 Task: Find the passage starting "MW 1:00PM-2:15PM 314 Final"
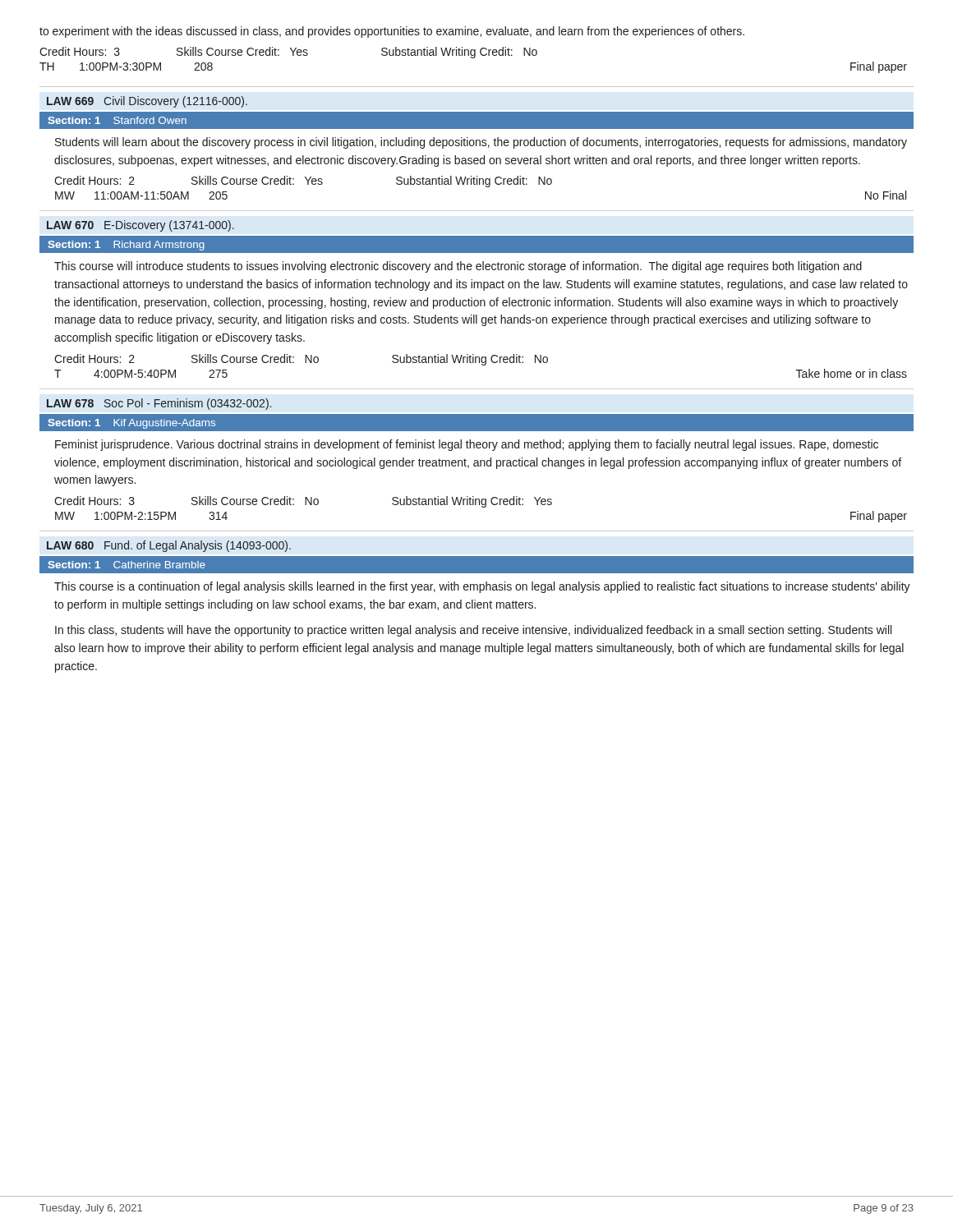coord(484,516)
